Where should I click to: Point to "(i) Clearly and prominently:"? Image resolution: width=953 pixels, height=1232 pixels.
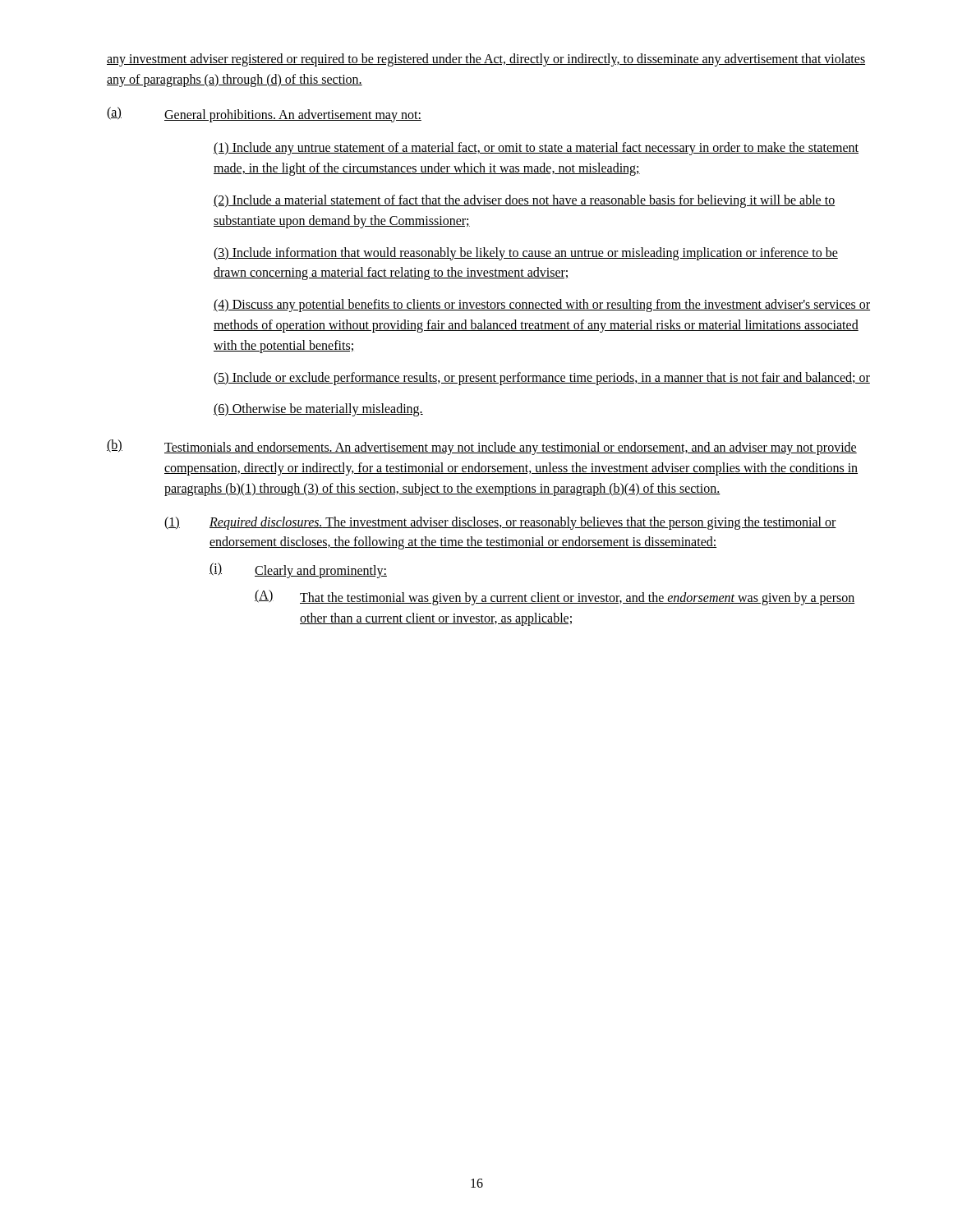pyautogui.click(x=298, y=570)
